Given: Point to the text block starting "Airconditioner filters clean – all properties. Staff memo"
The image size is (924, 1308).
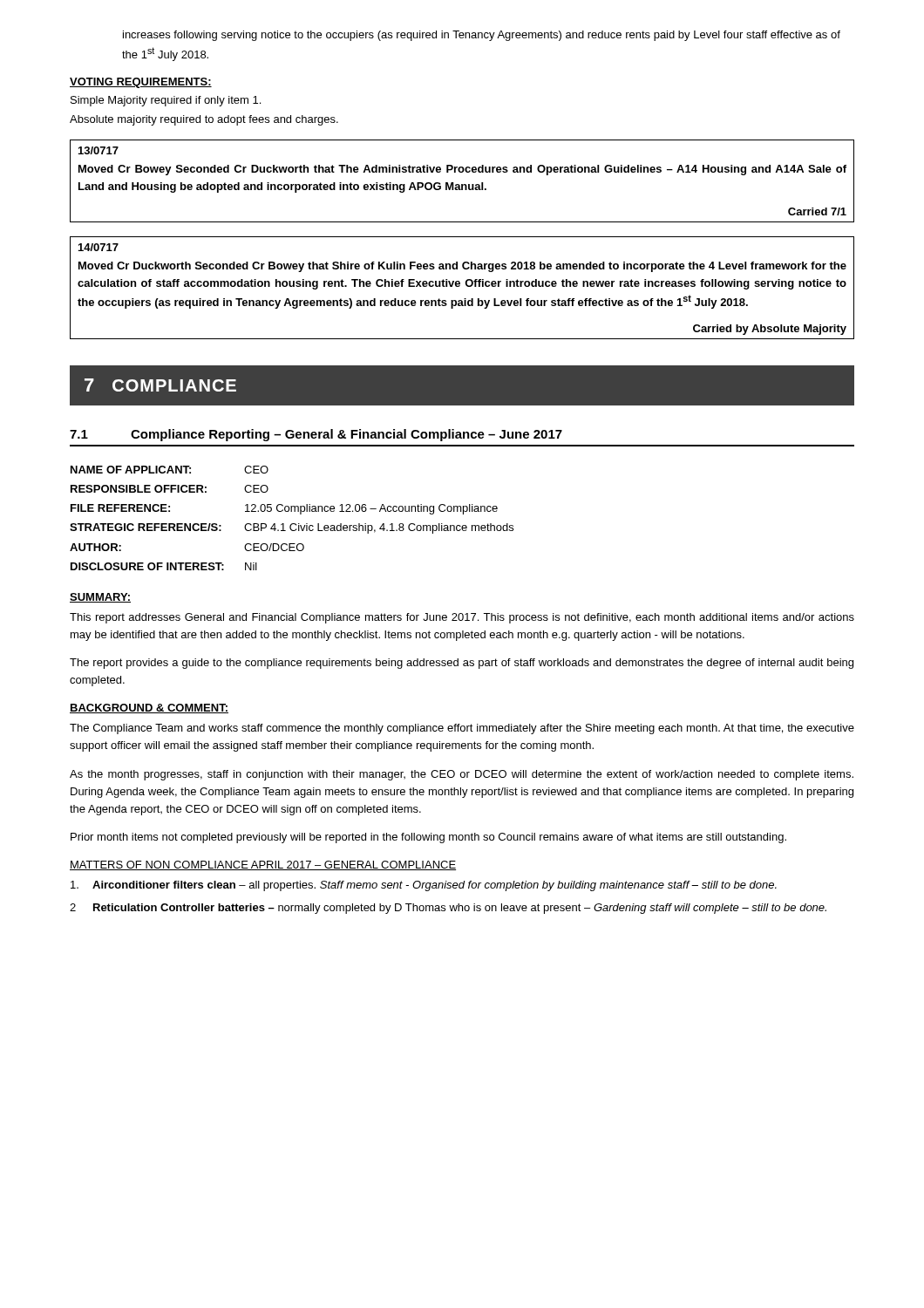Looking at the screenshot, I should coord(462,885).
